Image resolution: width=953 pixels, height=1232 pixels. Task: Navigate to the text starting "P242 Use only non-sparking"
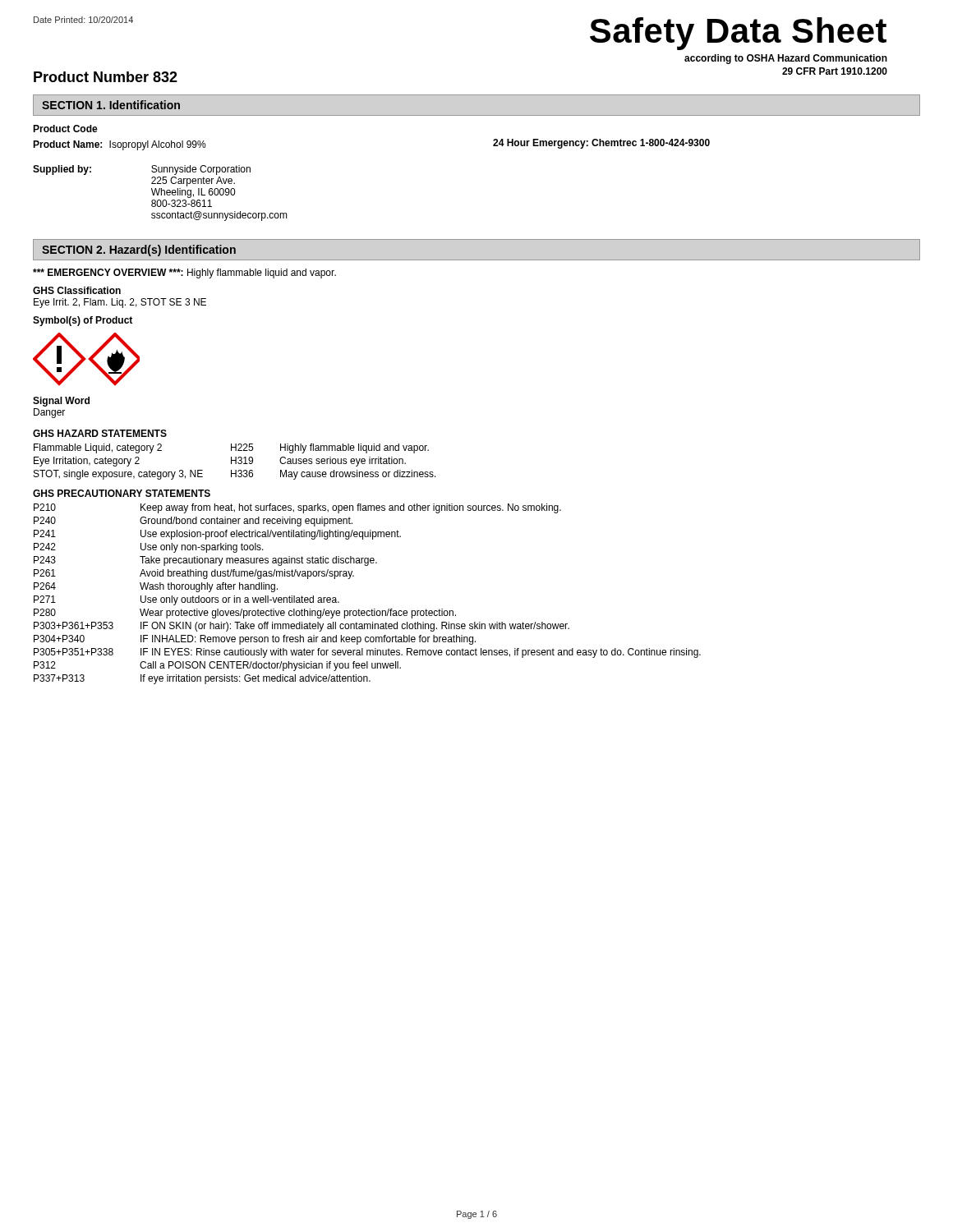click(x=149, y=548)
